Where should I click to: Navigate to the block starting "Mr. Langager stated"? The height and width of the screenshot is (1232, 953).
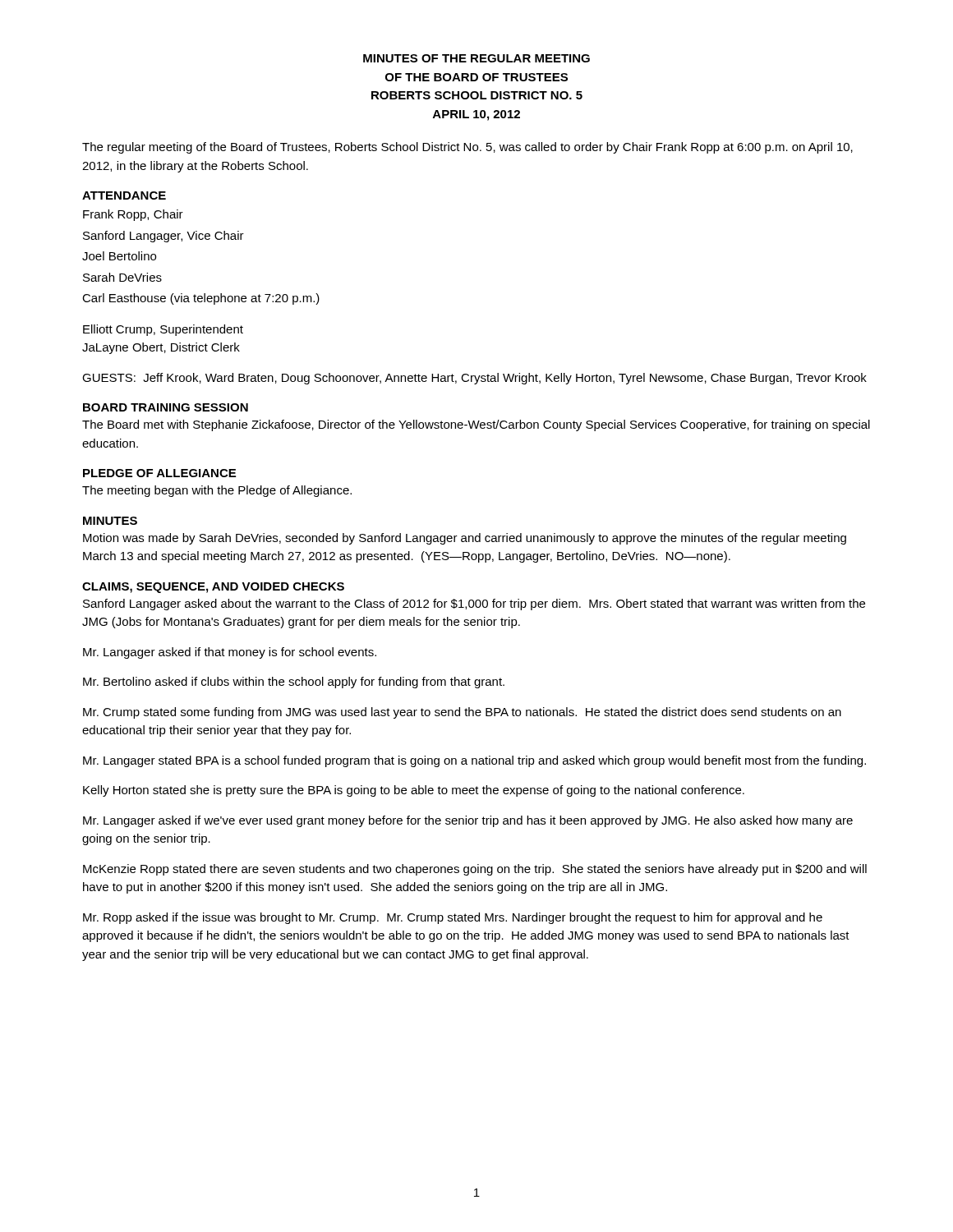point(475,760)
